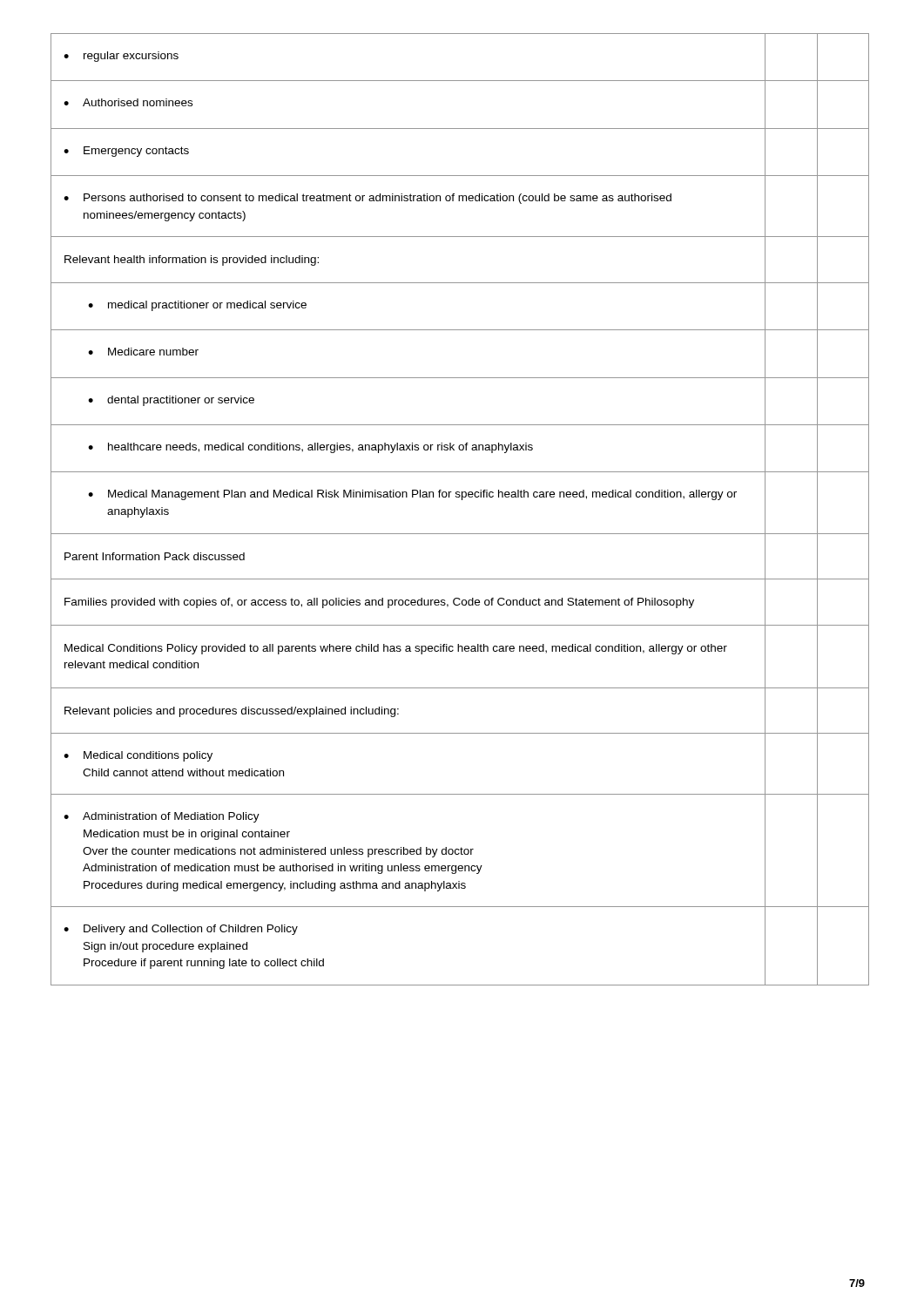The width and height of the screenshot is (924, 1307).
Task: Navigate to the region starting "• dental practitioner or"
Action: [171, 401]
